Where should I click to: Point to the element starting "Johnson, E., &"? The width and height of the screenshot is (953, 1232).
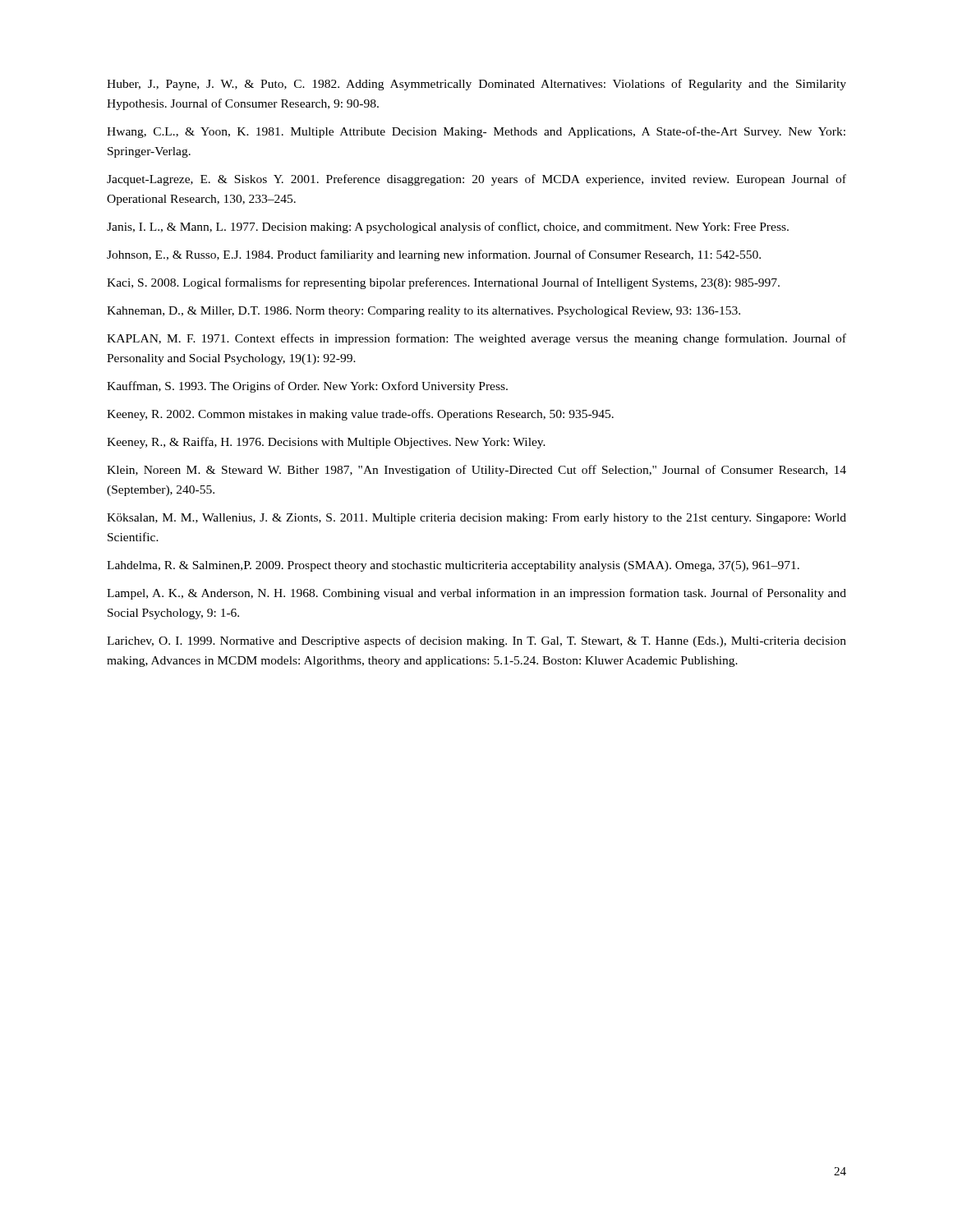[434, 254]
